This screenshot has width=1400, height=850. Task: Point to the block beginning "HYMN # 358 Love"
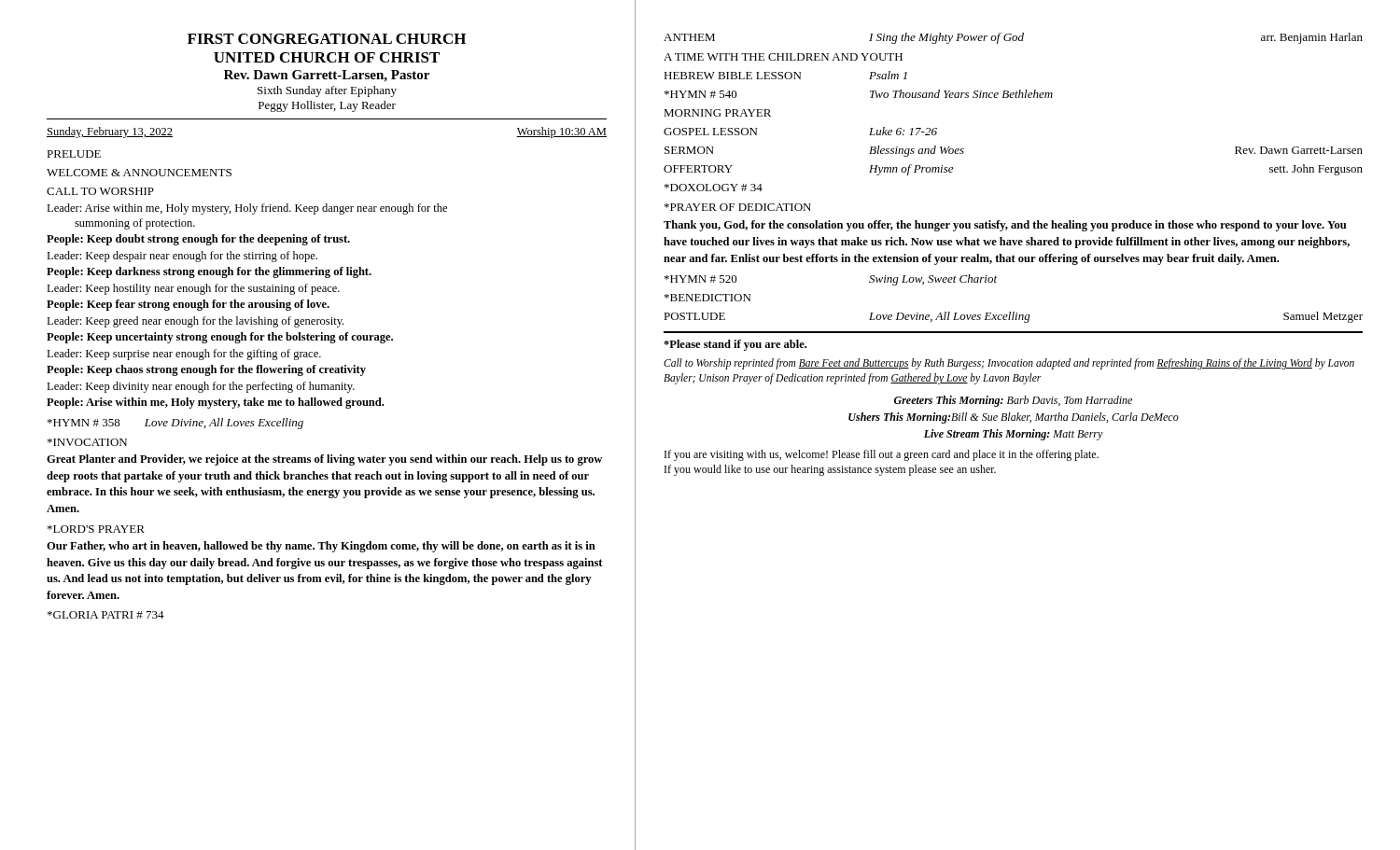(175, 422)
